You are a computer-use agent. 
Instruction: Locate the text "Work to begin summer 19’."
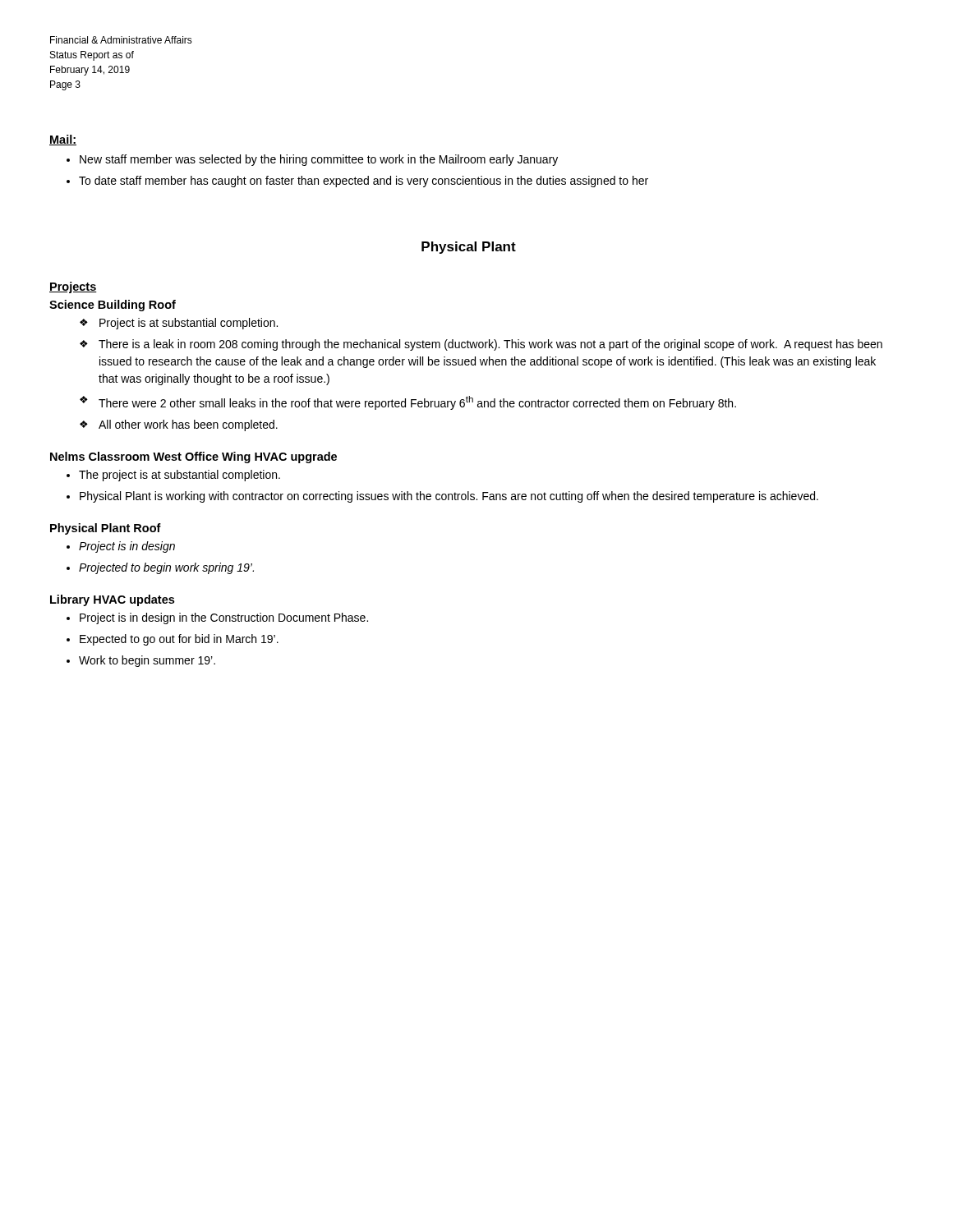[148, 660]
